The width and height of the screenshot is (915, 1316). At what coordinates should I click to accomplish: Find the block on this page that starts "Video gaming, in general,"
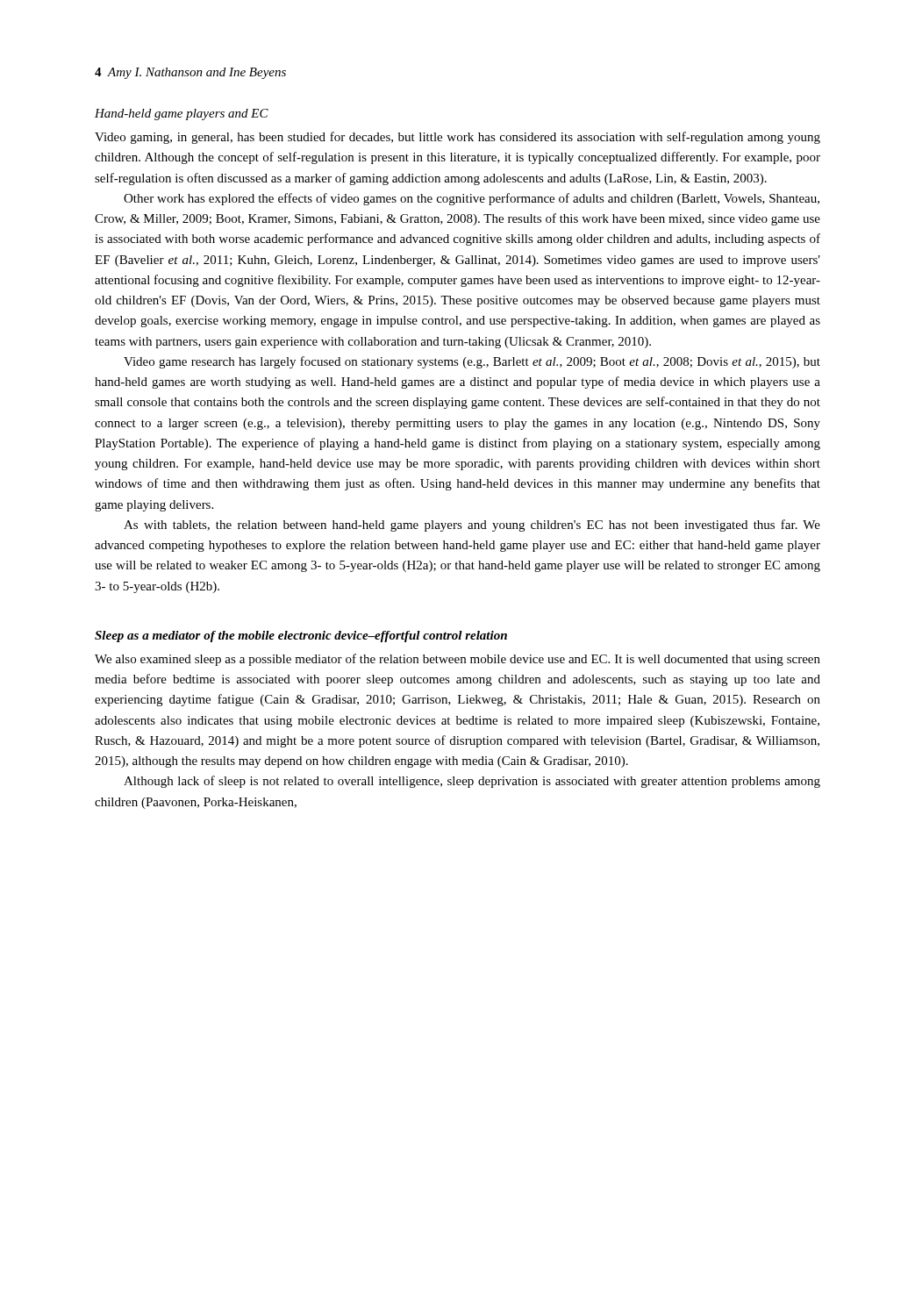click(x=458, y=158)
